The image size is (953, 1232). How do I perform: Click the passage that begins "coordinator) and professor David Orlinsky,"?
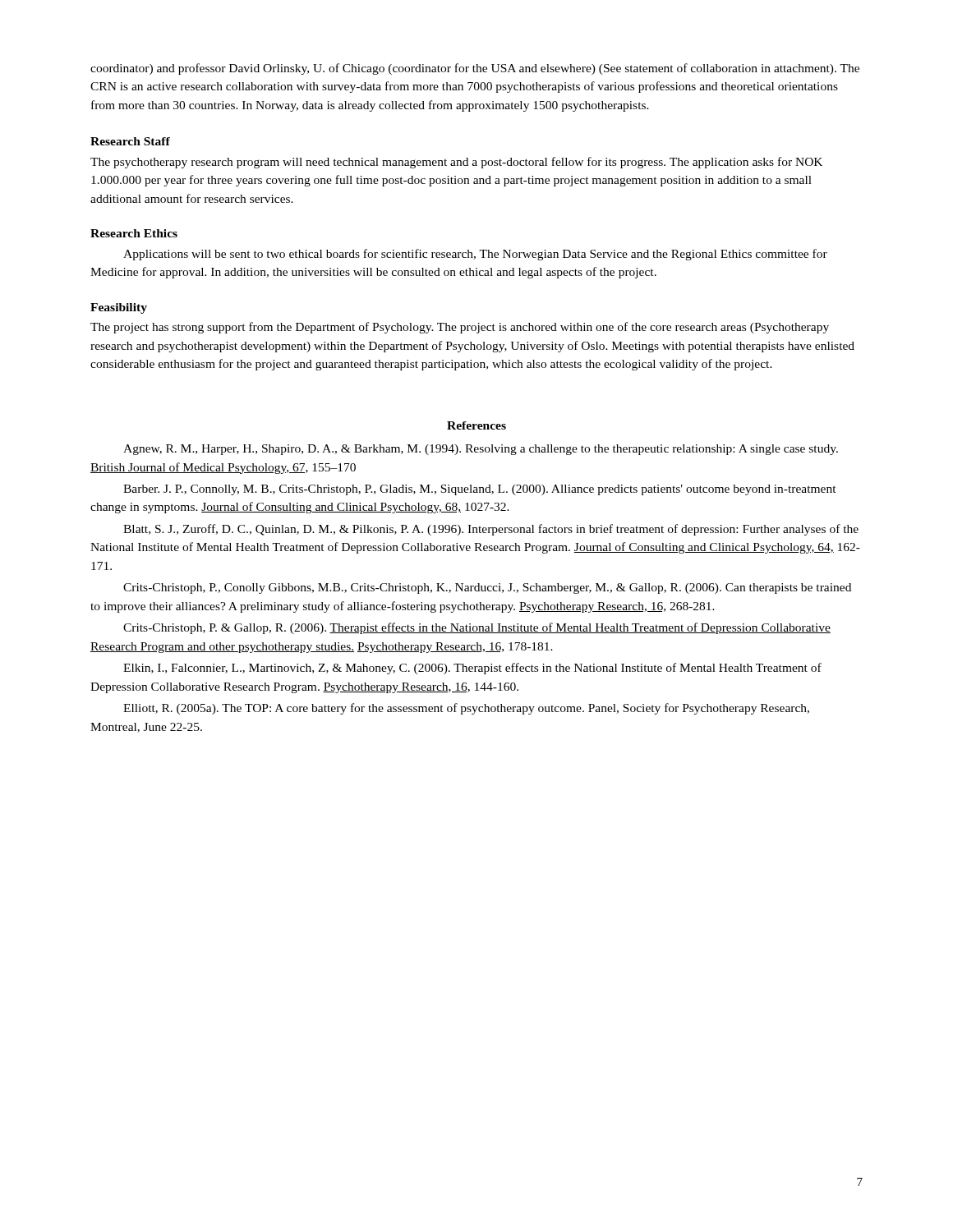pos(476,87)
